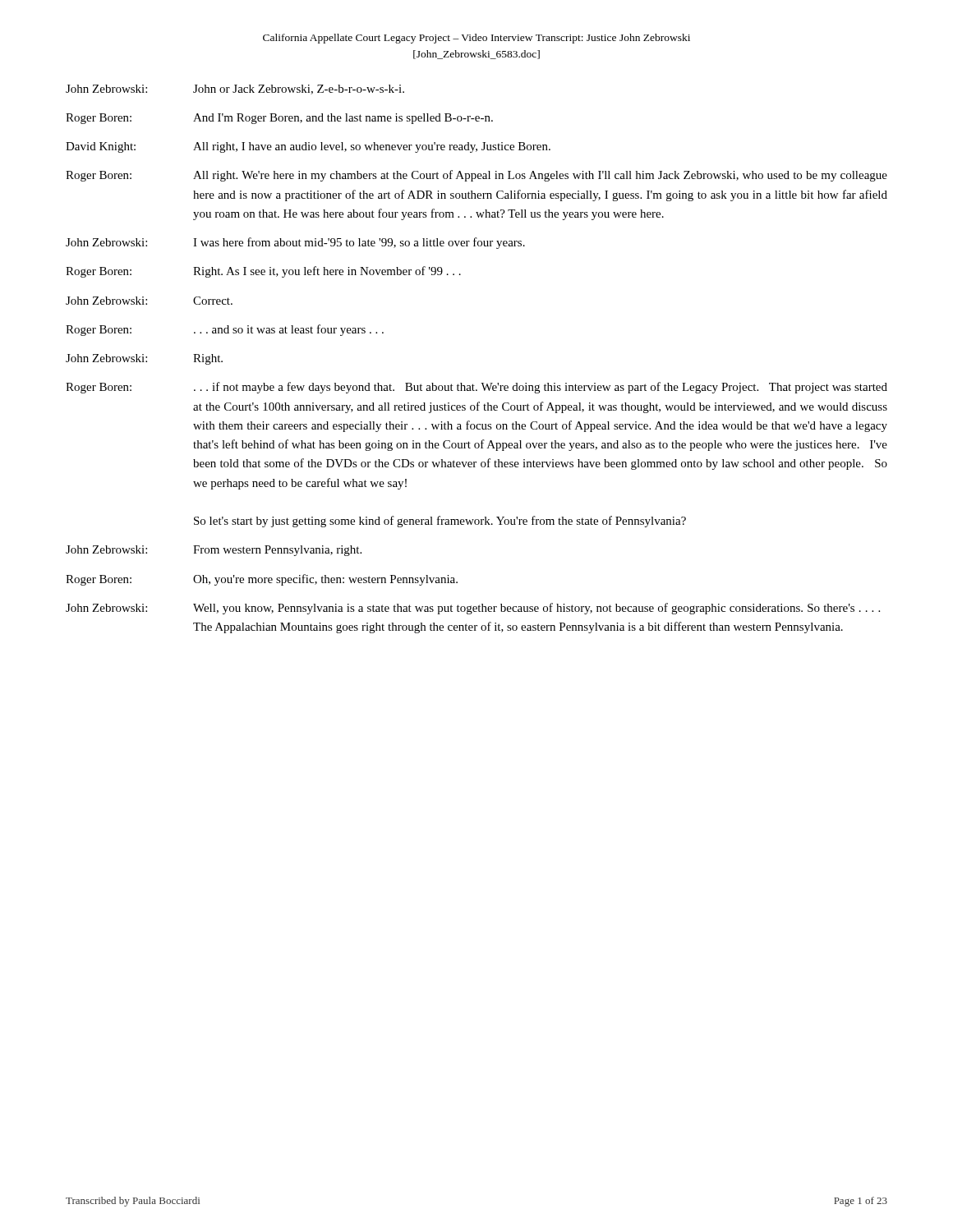Select the text block that reads "Roger Boren: . . . if not maybe"
The width and height of the screenshot is (953, 1232).
(x=476, y=454)
